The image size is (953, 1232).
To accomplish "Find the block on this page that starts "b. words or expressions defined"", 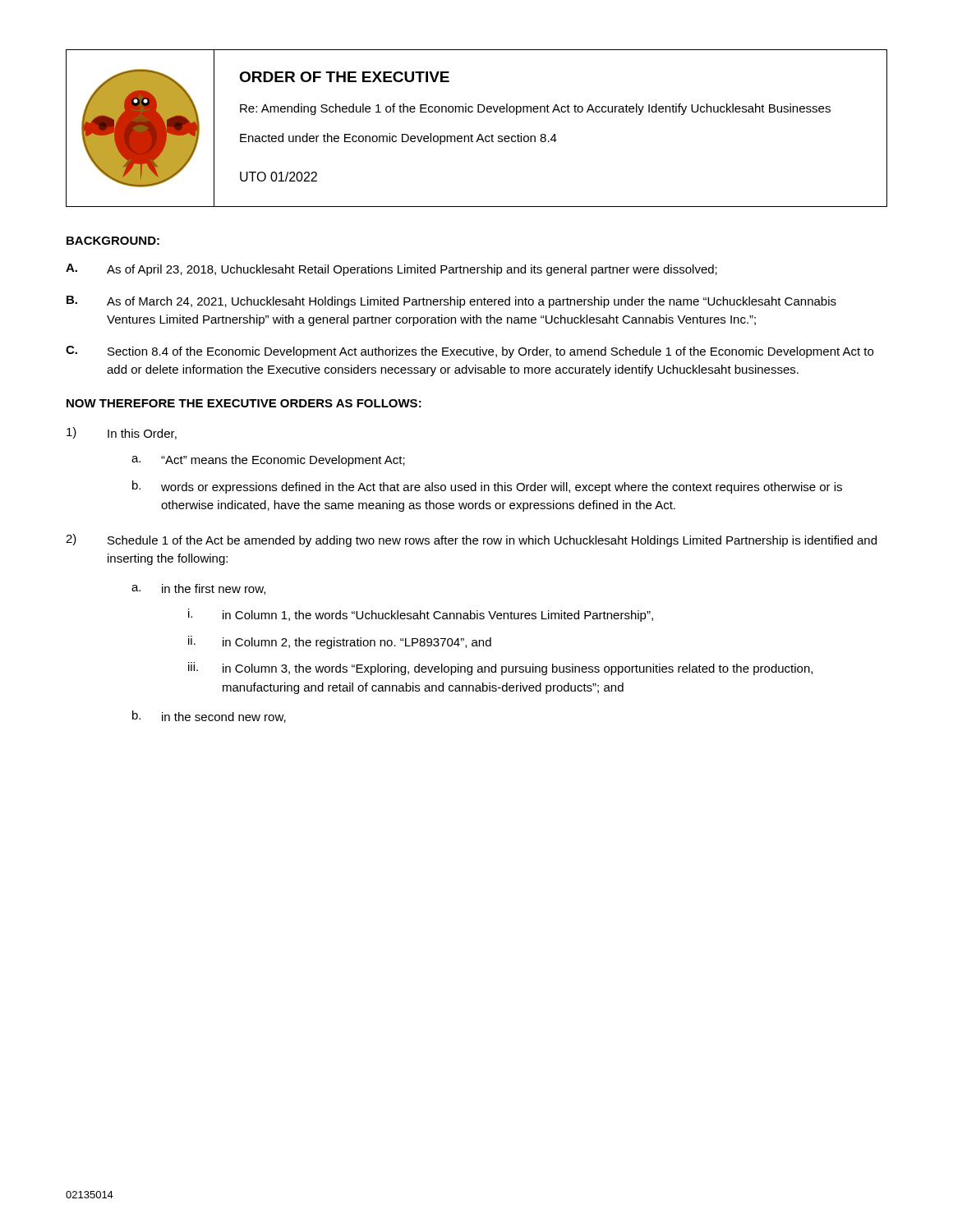I will coord(509,496).
